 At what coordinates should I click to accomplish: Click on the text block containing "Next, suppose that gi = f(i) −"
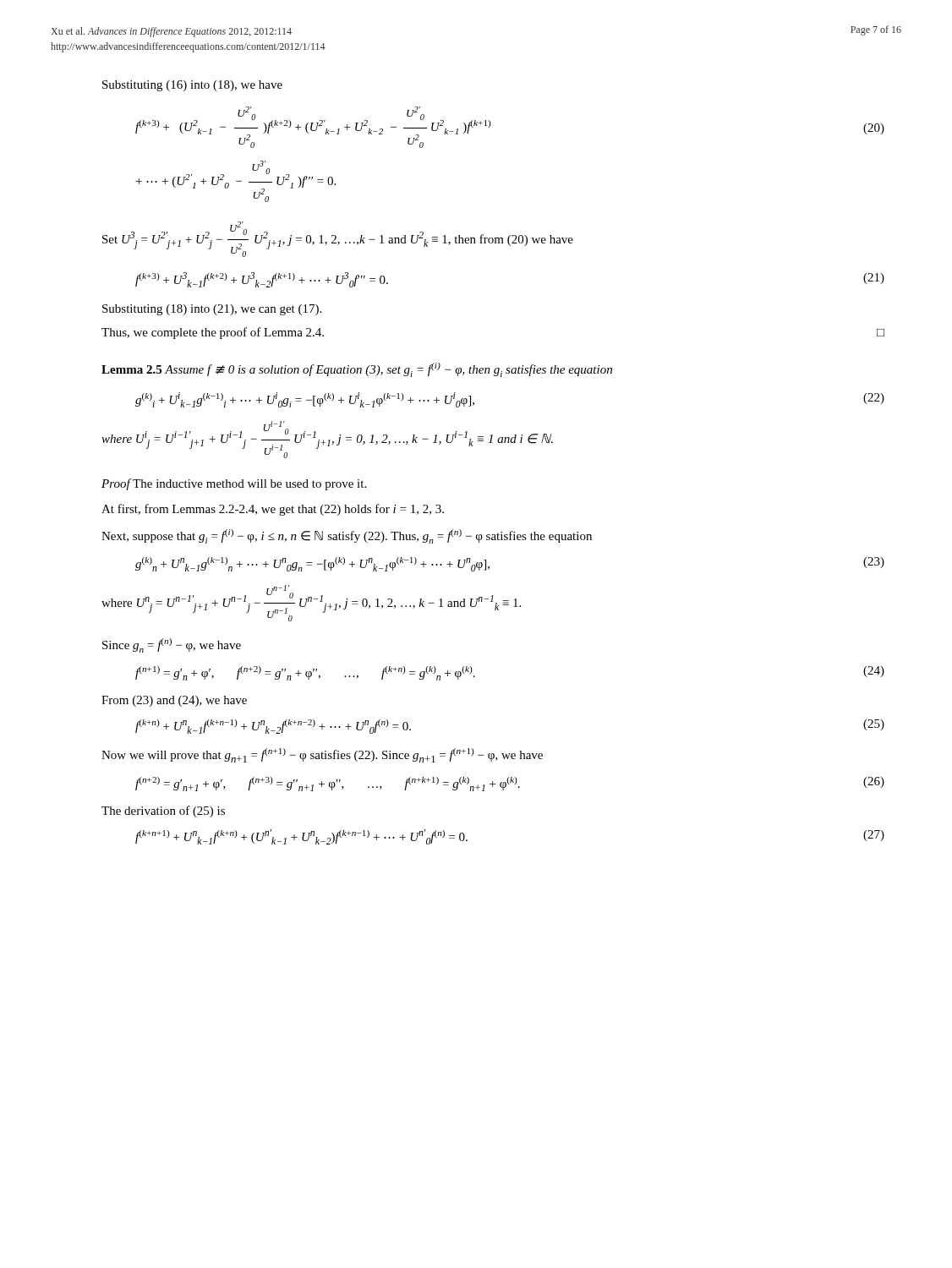[x=347, y=536]
